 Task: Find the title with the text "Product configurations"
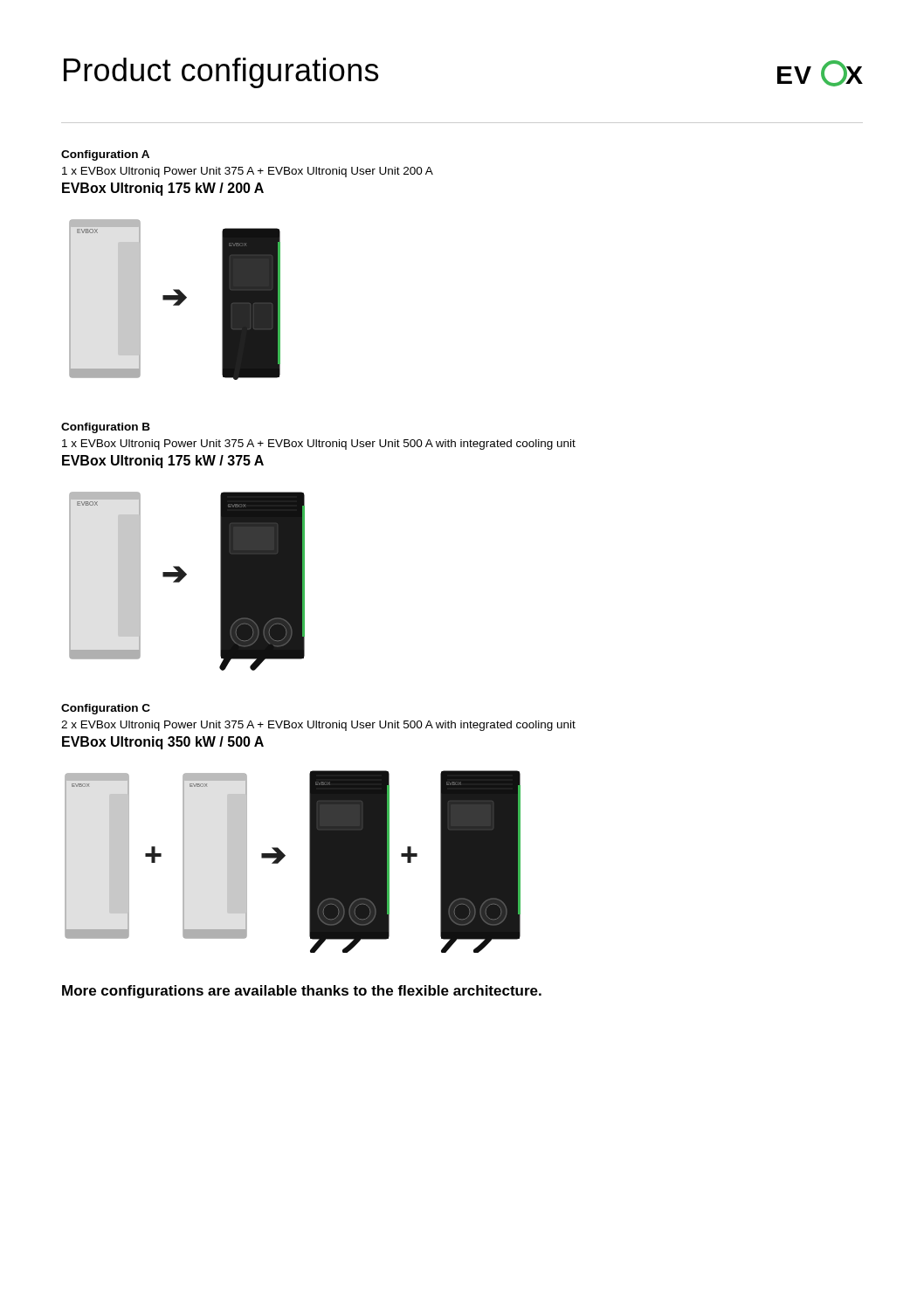click(x=220, y=70)
